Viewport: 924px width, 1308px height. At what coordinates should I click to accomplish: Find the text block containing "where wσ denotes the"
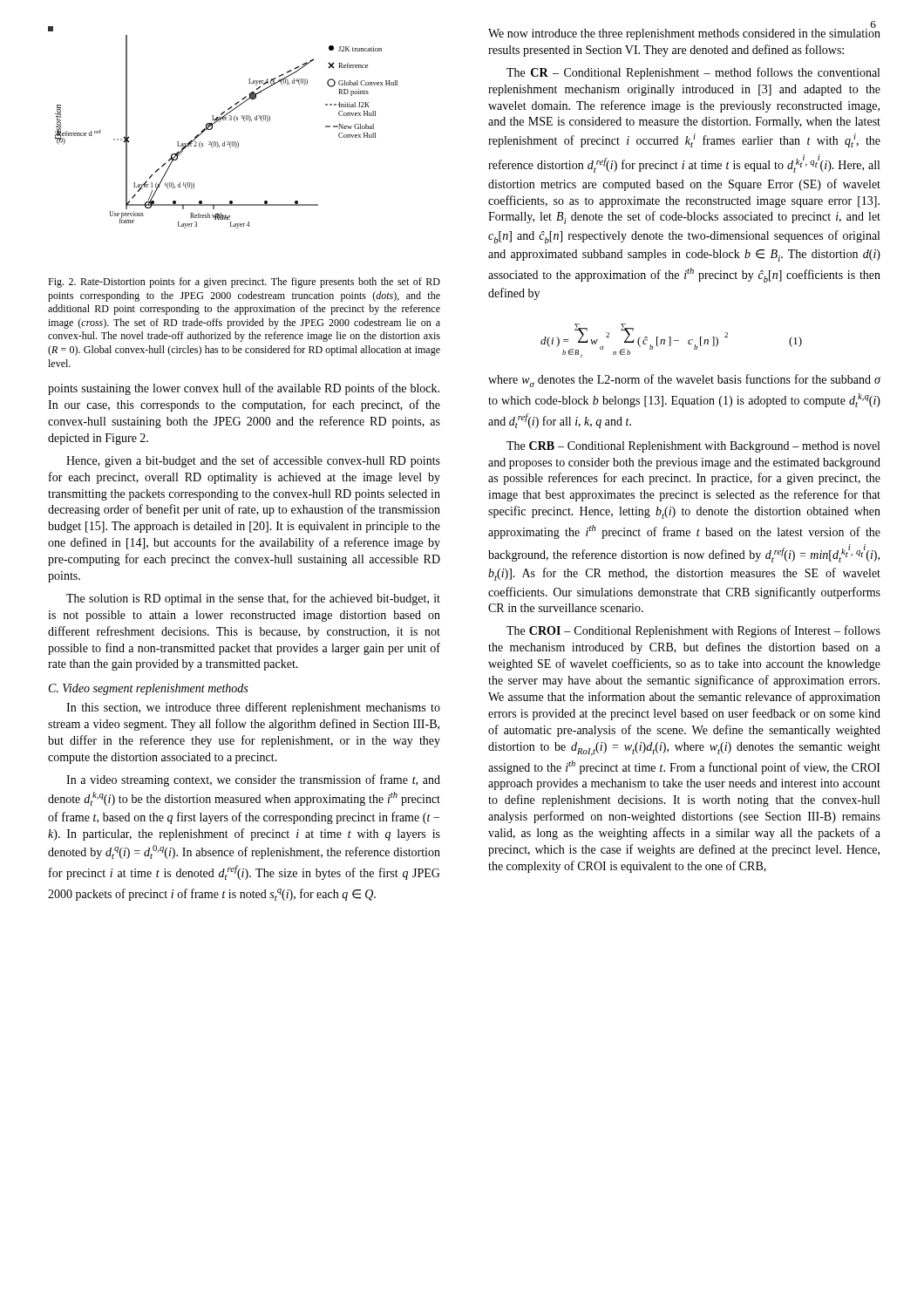tap(684, 402)
